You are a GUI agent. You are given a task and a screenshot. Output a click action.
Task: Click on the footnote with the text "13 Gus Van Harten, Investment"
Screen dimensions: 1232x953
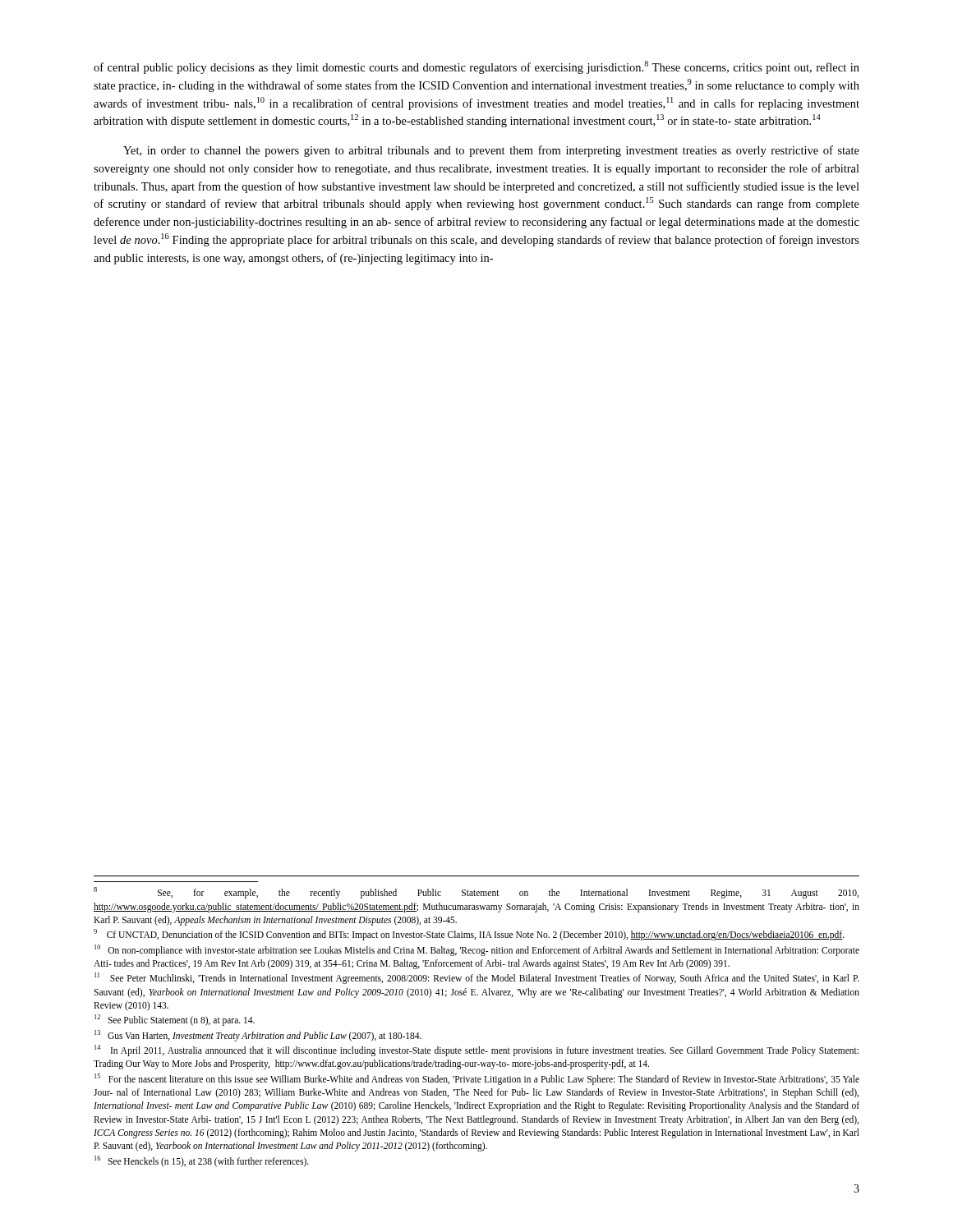[258, 1035]
